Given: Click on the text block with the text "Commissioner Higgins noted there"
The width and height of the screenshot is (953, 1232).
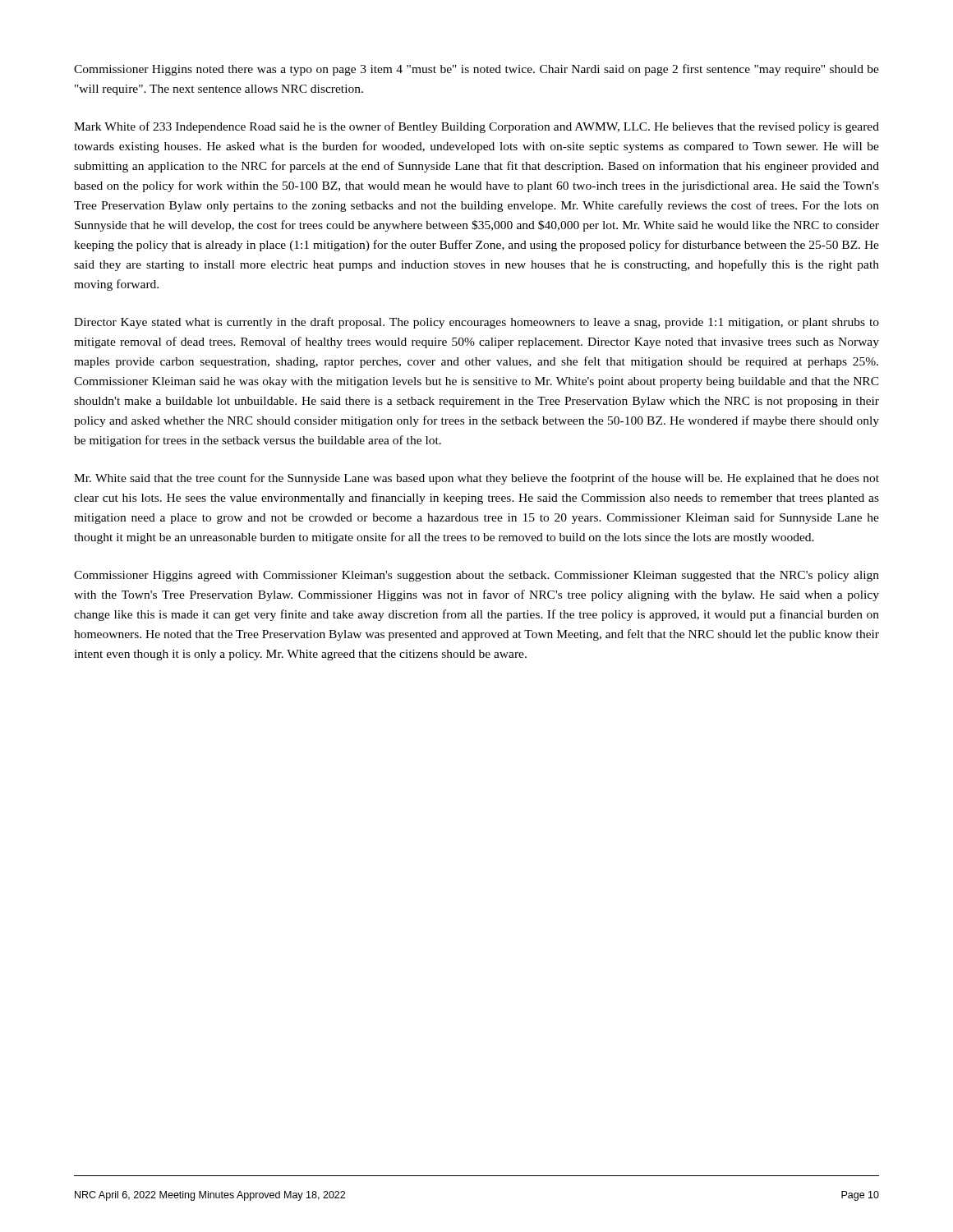Looking at the screenshot, I should tap(476, 78).
